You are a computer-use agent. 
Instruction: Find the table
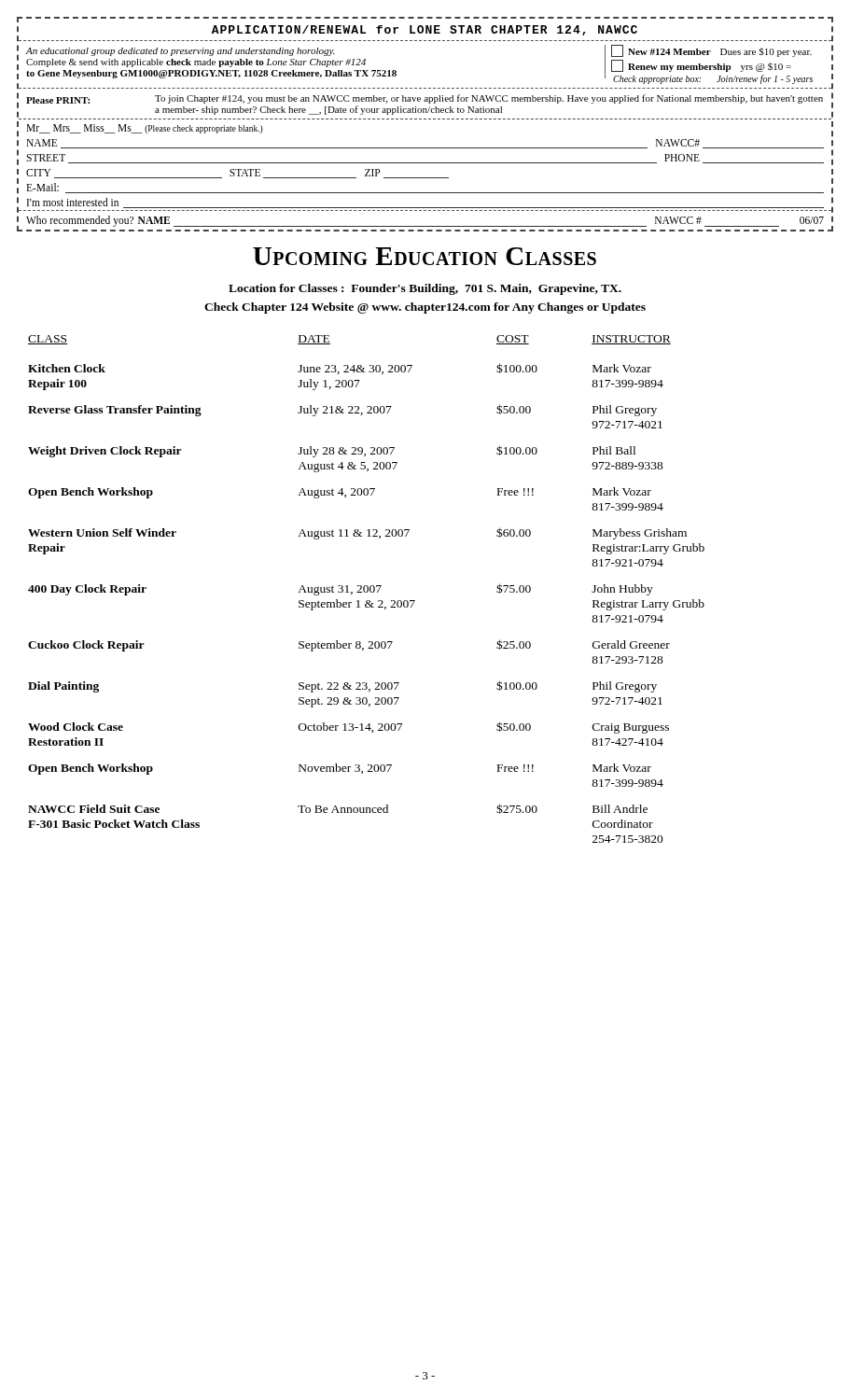pos(425,592)
